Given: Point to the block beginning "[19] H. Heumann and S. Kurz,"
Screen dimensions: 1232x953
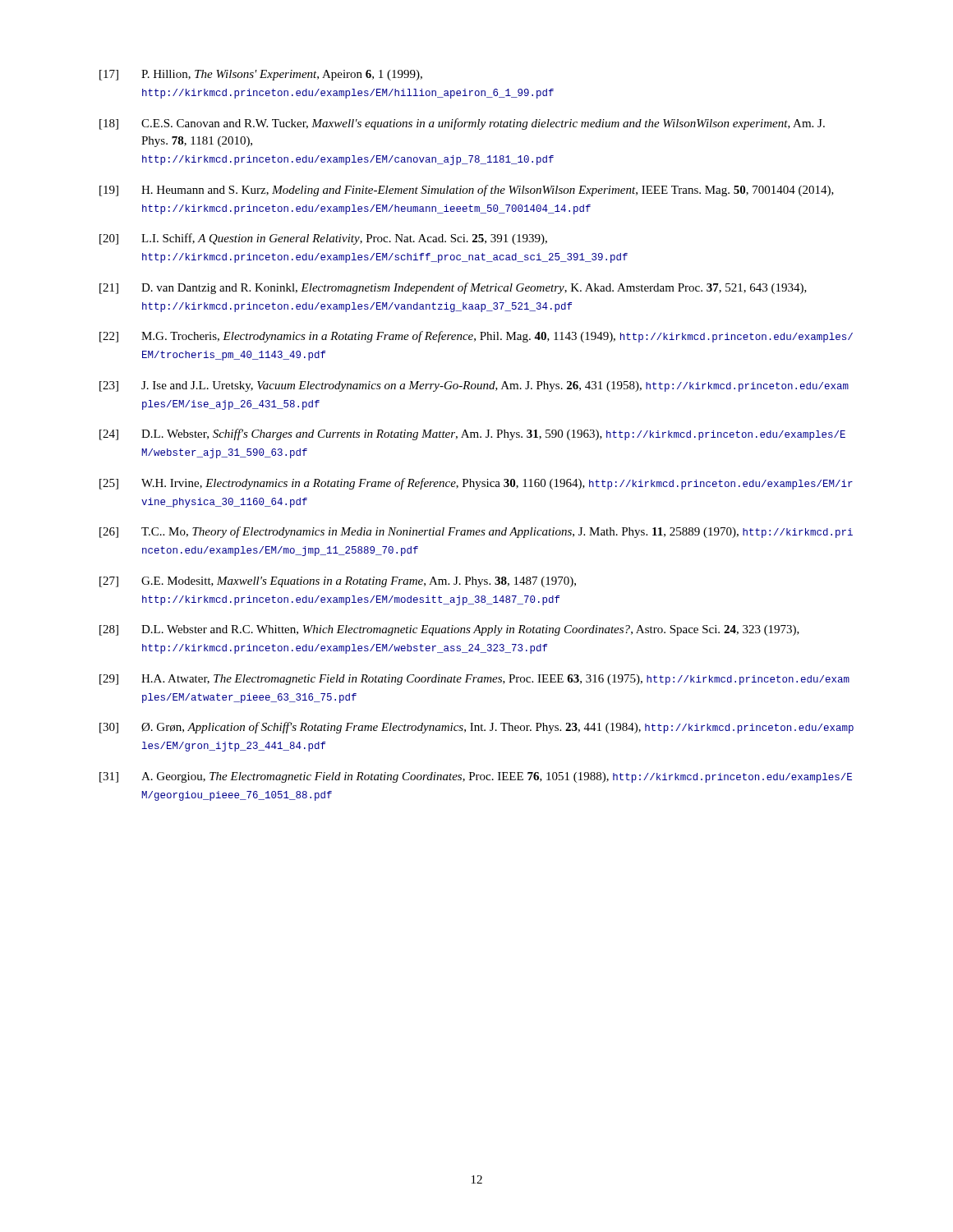Looking at the screenshot, I should (476, 199).
